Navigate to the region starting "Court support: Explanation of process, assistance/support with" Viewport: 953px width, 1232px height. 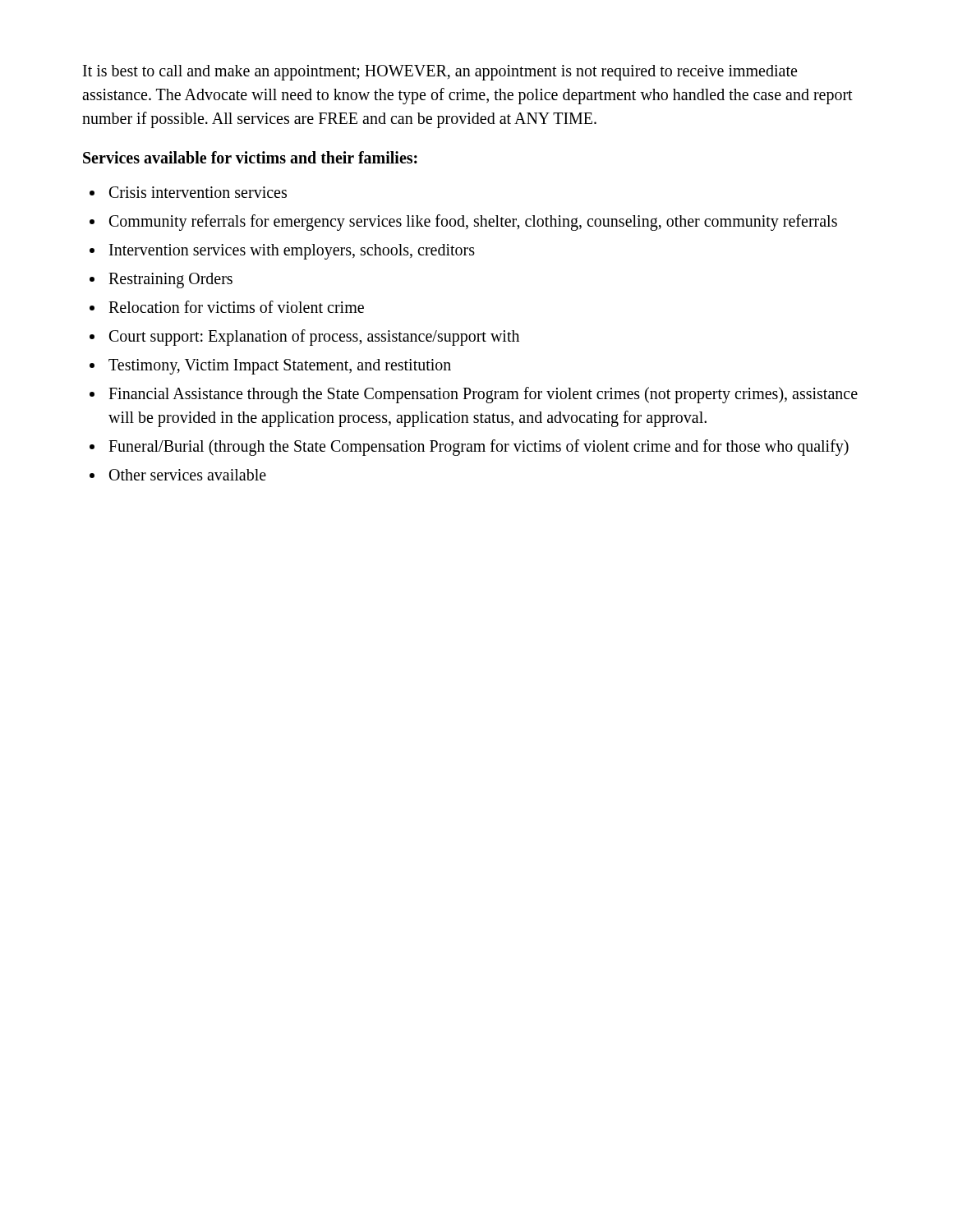point(314,336)
